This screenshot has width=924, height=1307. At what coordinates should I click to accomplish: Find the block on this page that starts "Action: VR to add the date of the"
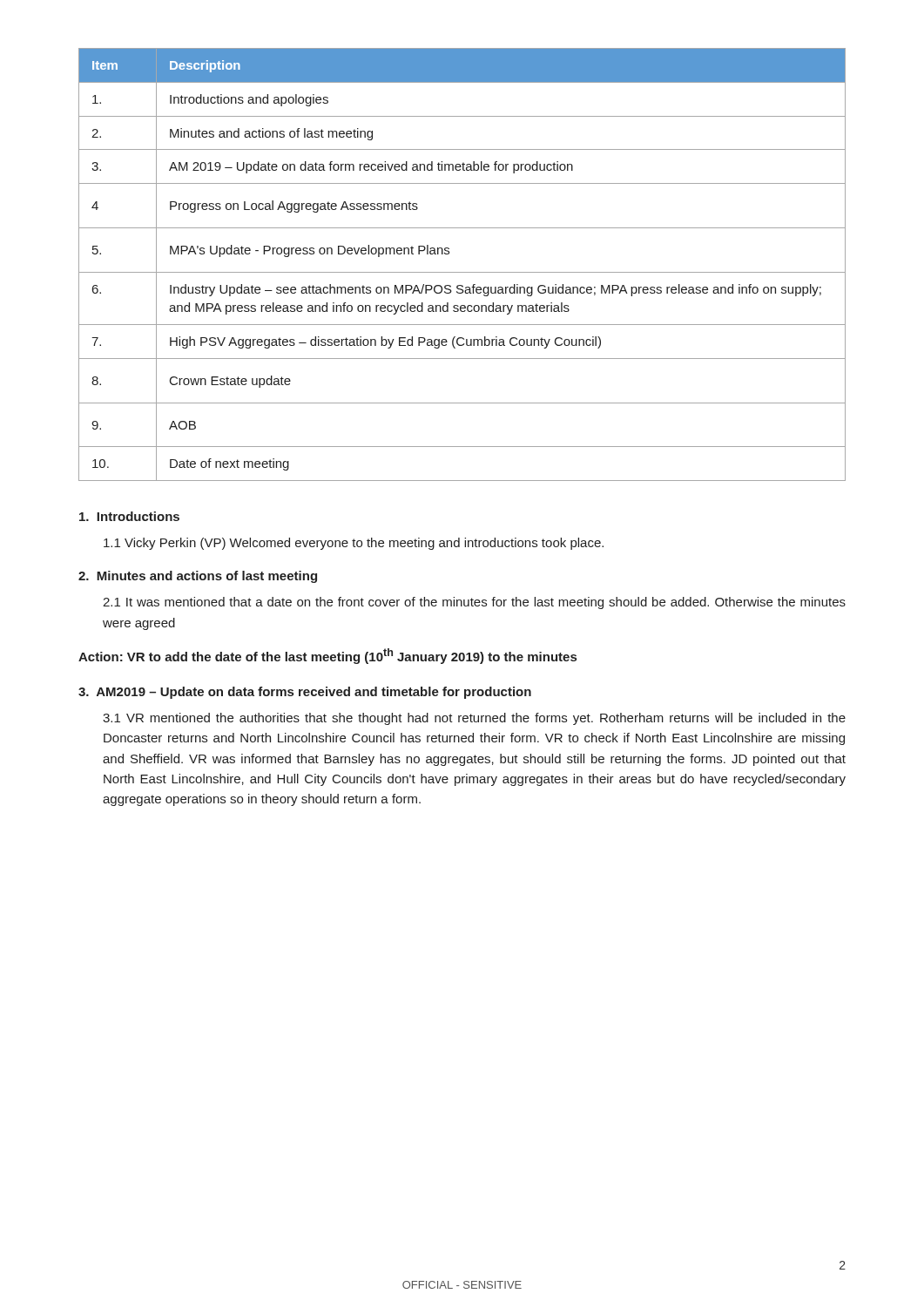328,655
